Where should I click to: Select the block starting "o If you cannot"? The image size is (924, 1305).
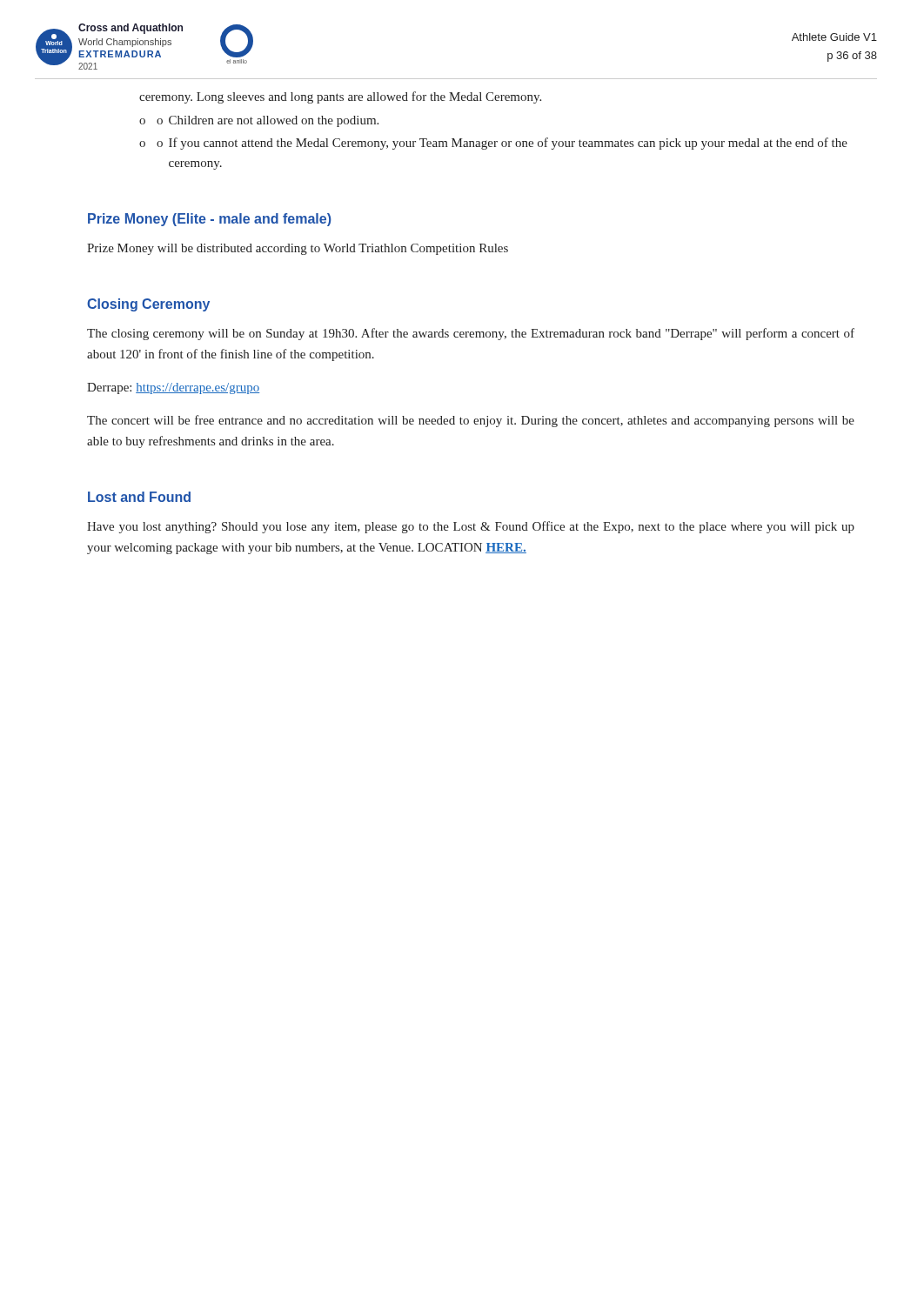point(506,153)
